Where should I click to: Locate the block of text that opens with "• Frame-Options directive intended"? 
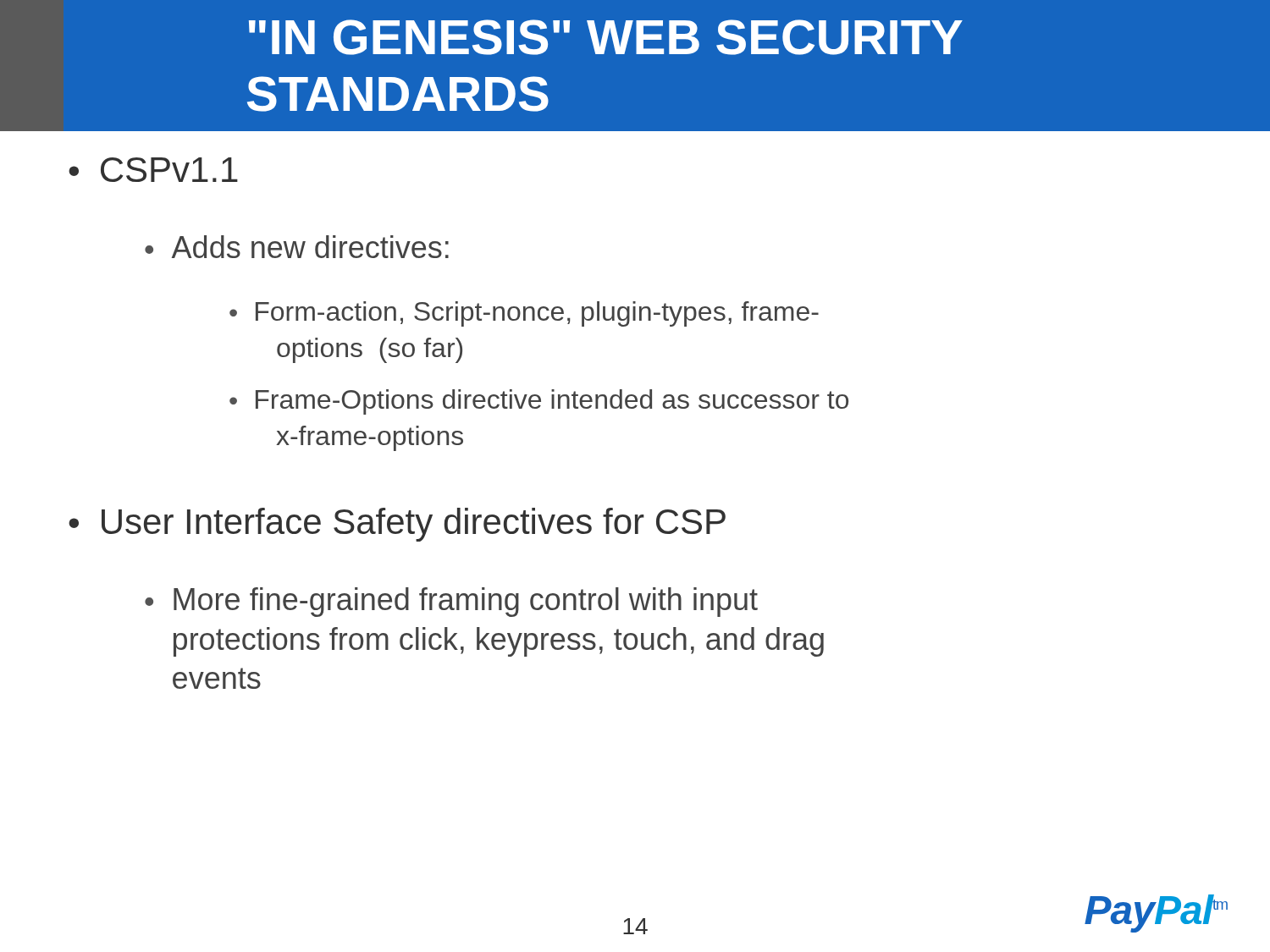[539, 418]
